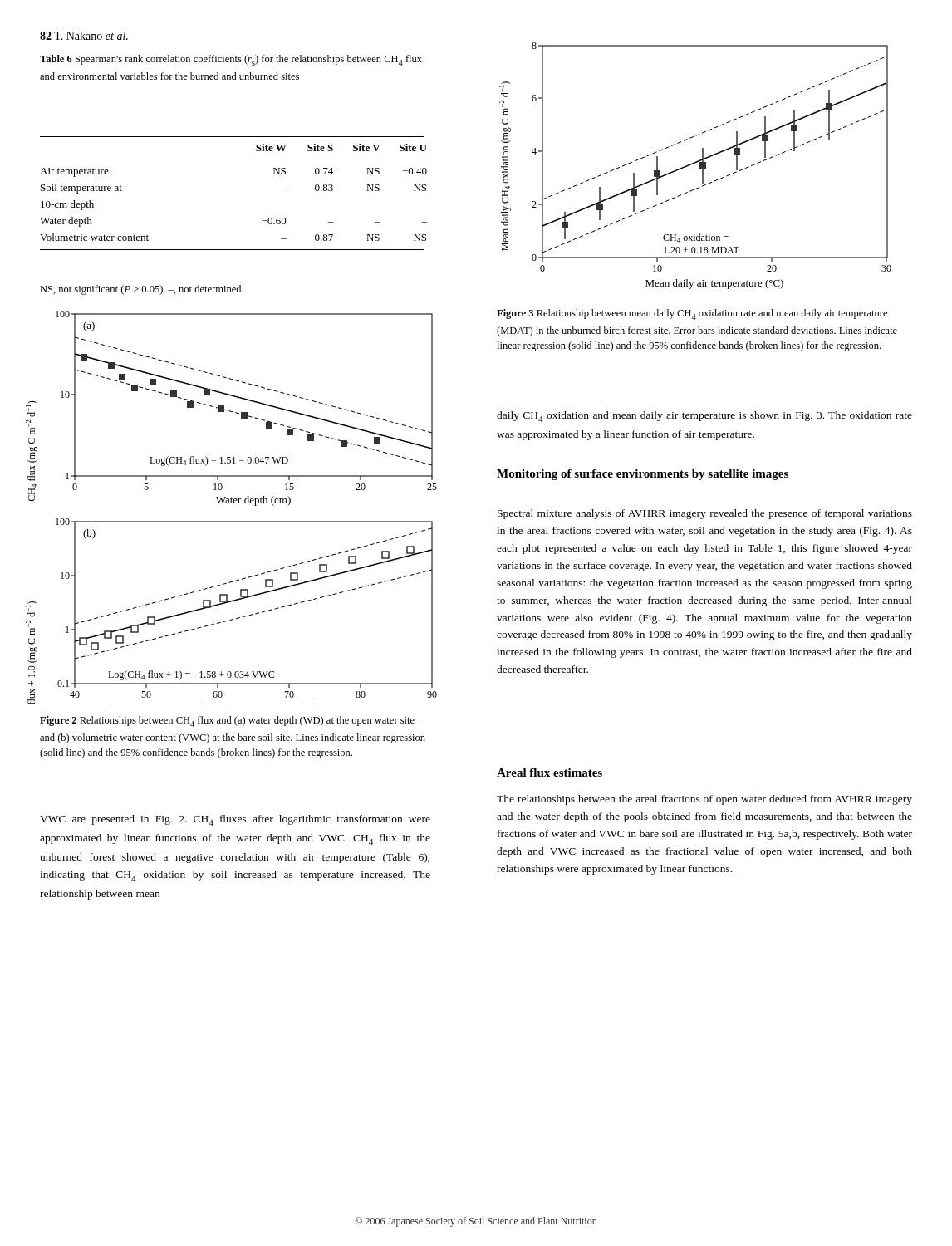Point to the caption beginning "Figure 3 Relationship"
Image resolution: width=952 pixels, height=1246 pixels.
pos(697,329)
